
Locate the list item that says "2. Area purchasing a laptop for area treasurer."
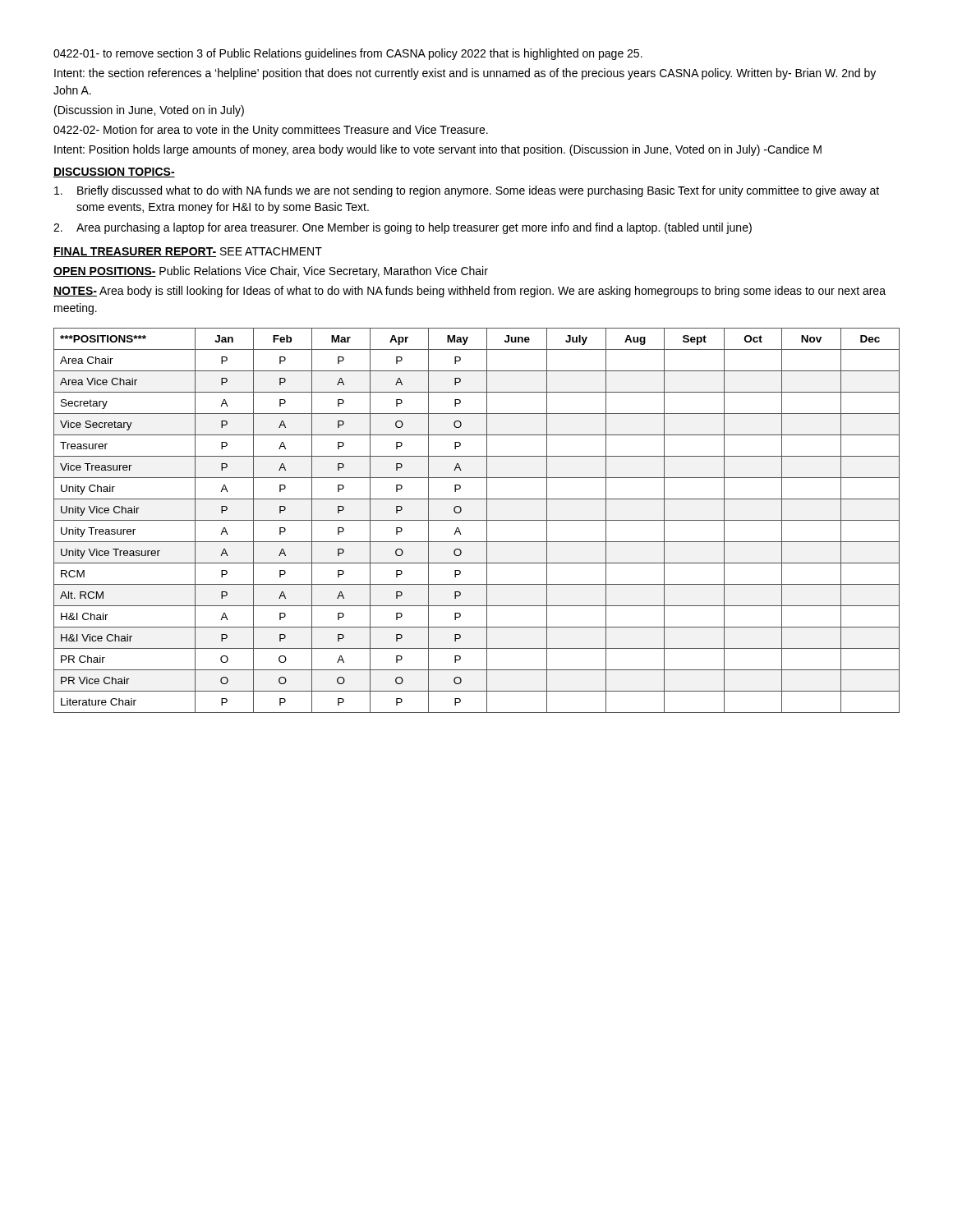(403, 228)
